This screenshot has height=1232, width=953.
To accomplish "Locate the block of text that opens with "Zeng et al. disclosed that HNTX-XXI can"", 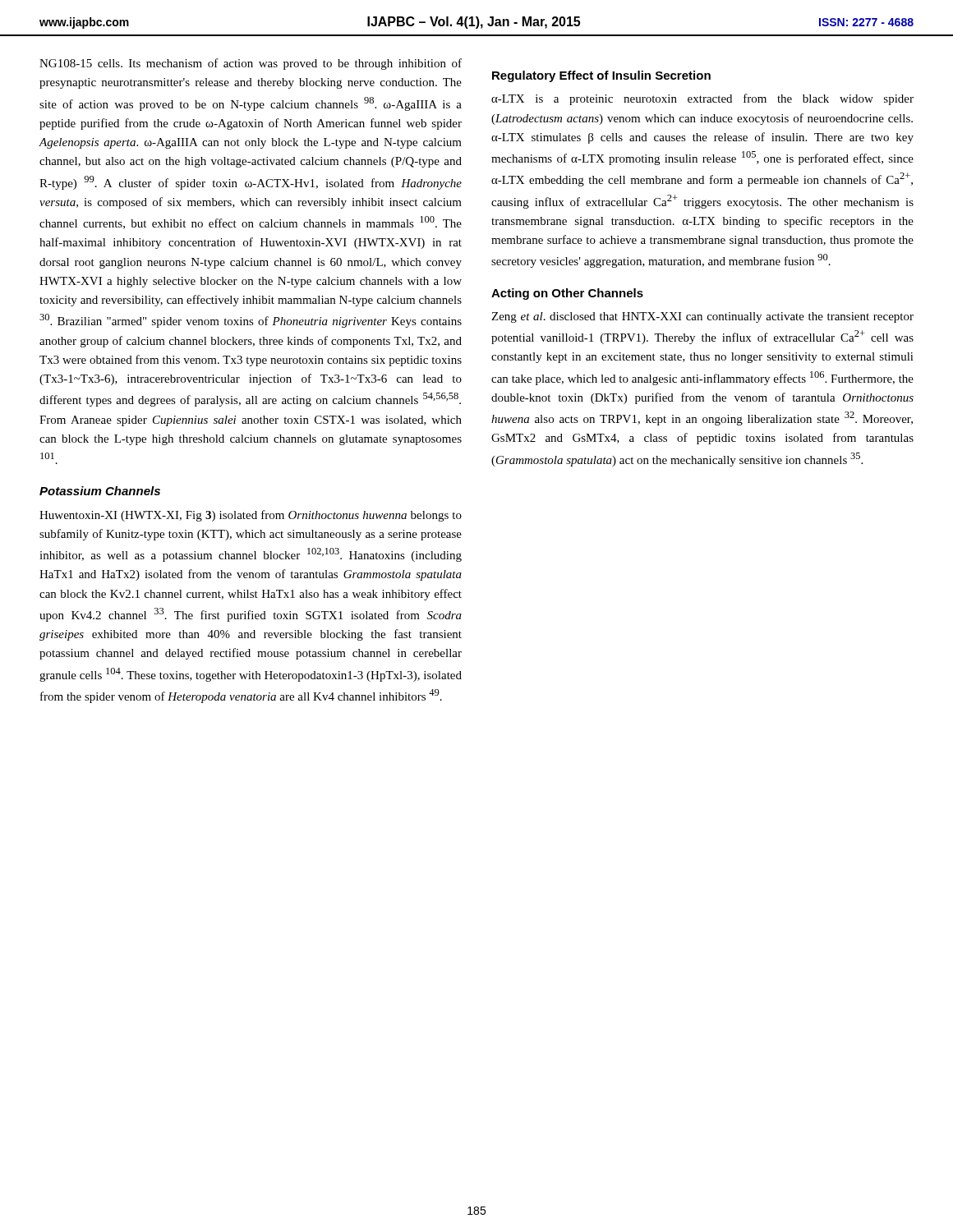I will point(702,388).
